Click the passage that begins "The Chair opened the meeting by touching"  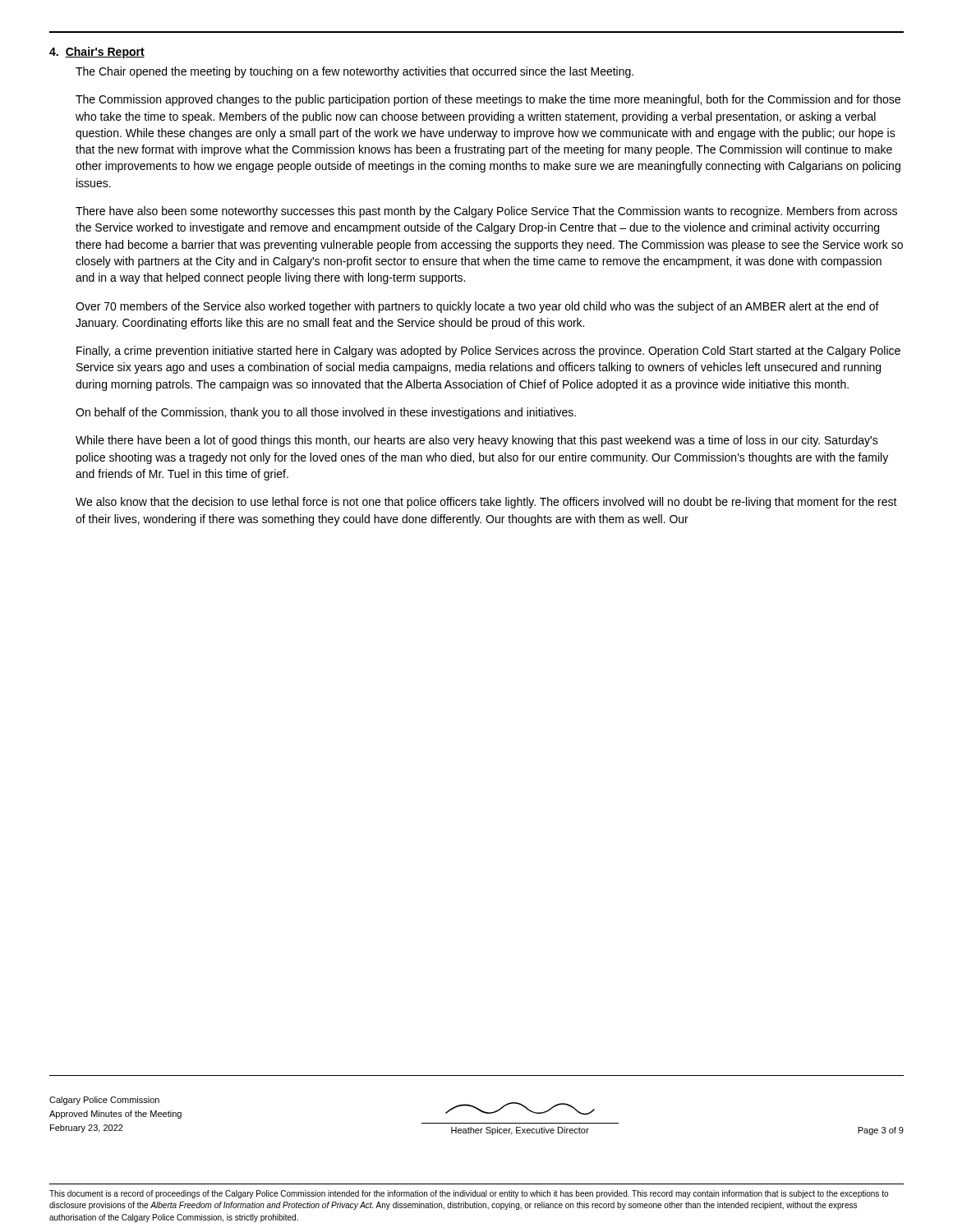(x=355, y=71)
